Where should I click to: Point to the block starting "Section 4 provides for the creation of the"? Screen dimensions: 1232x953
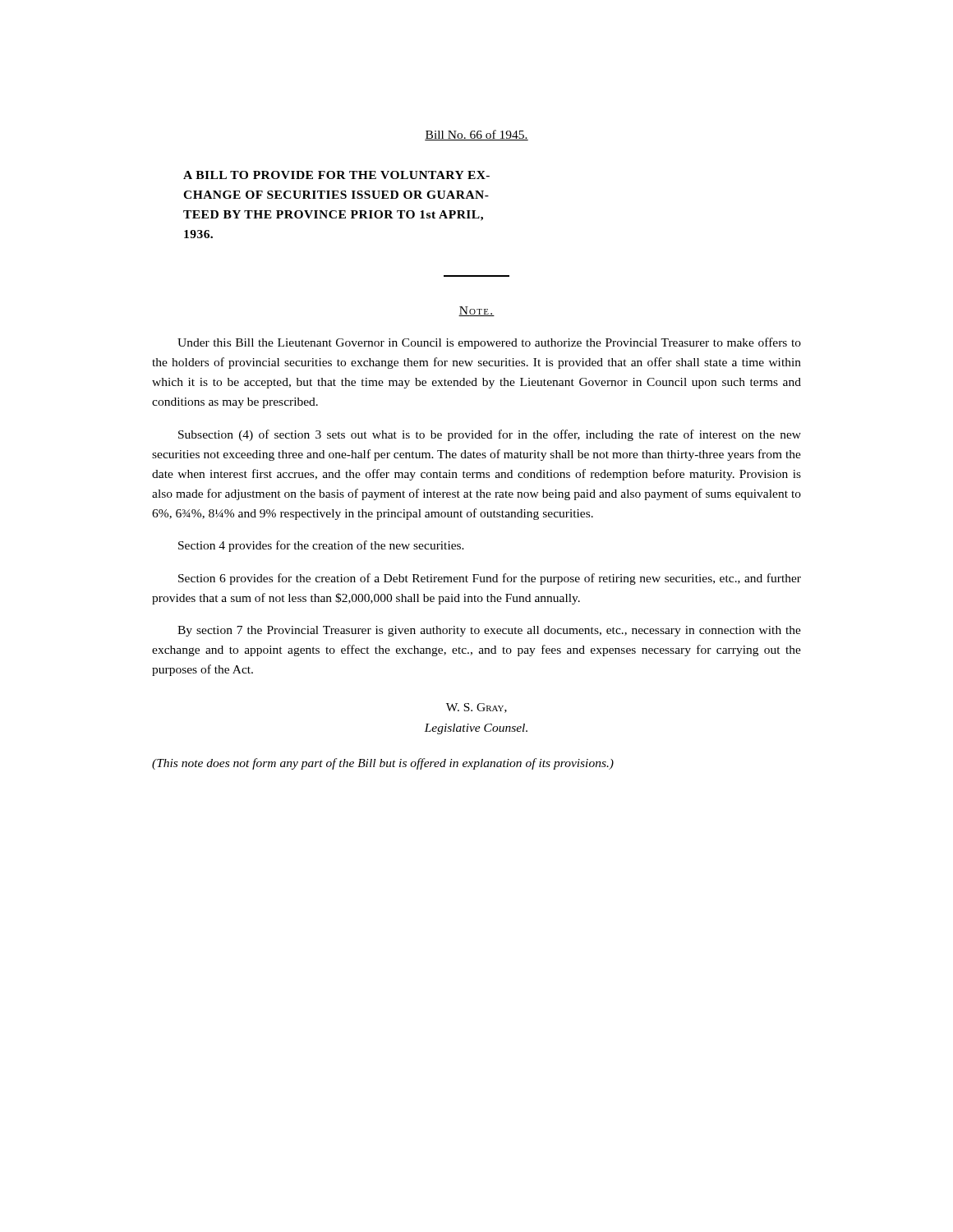pyautogui.click(x=321, y=546)
